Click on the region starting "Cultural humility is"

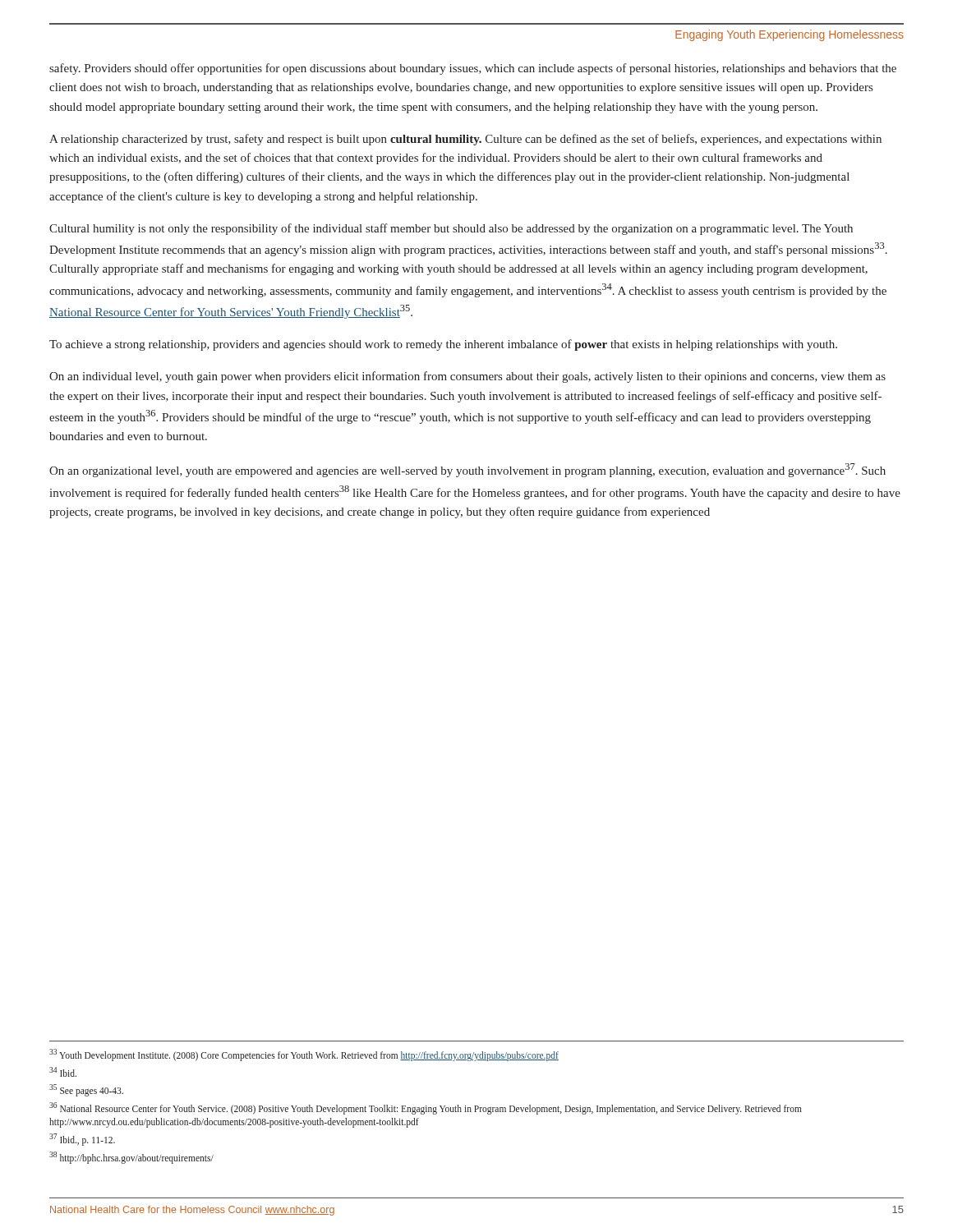(x=468, y=270)
